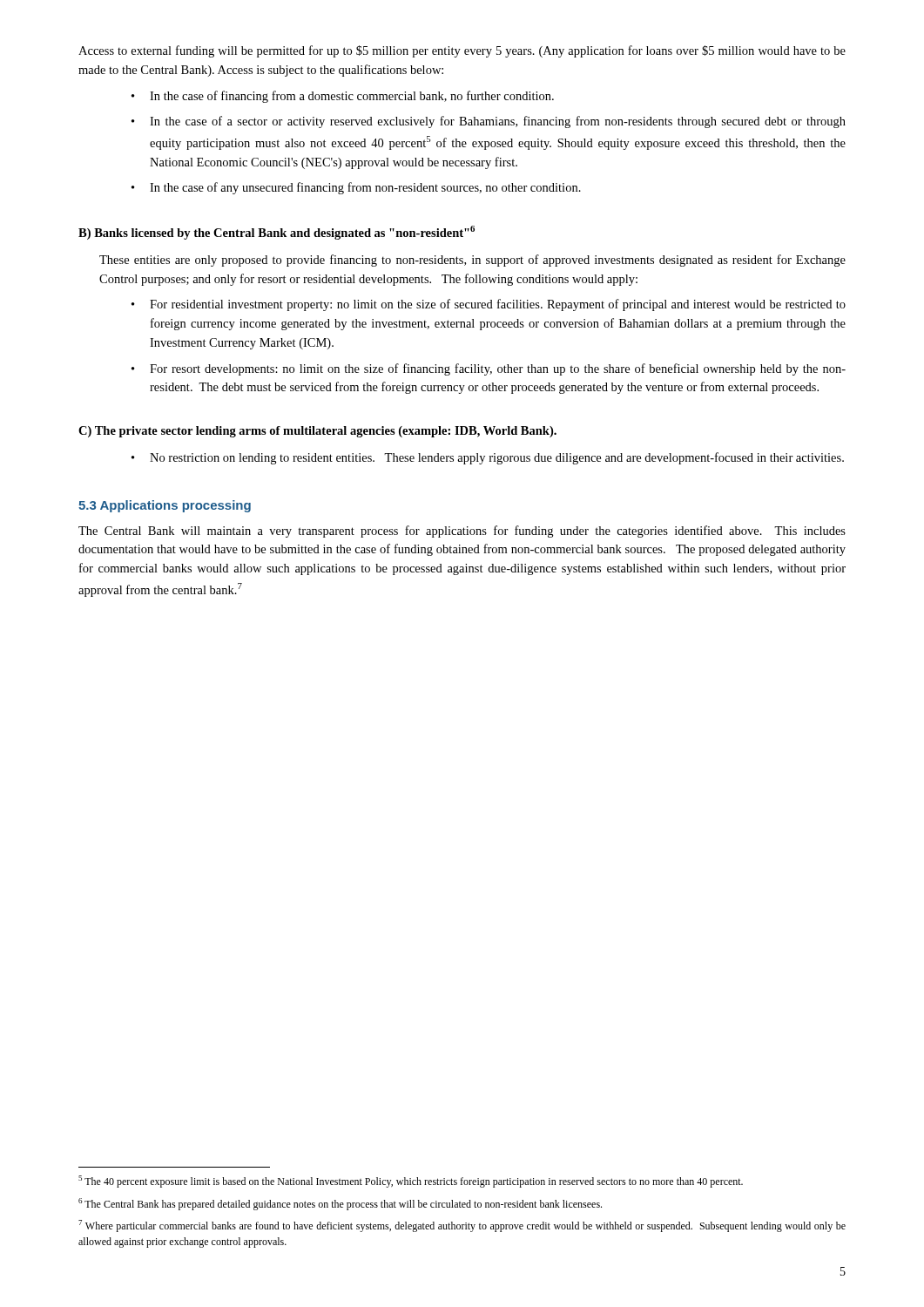
Task: Point to the text block starting "B) Banks licensed by the Central Bank and"
Action: [x=277, y=231]
